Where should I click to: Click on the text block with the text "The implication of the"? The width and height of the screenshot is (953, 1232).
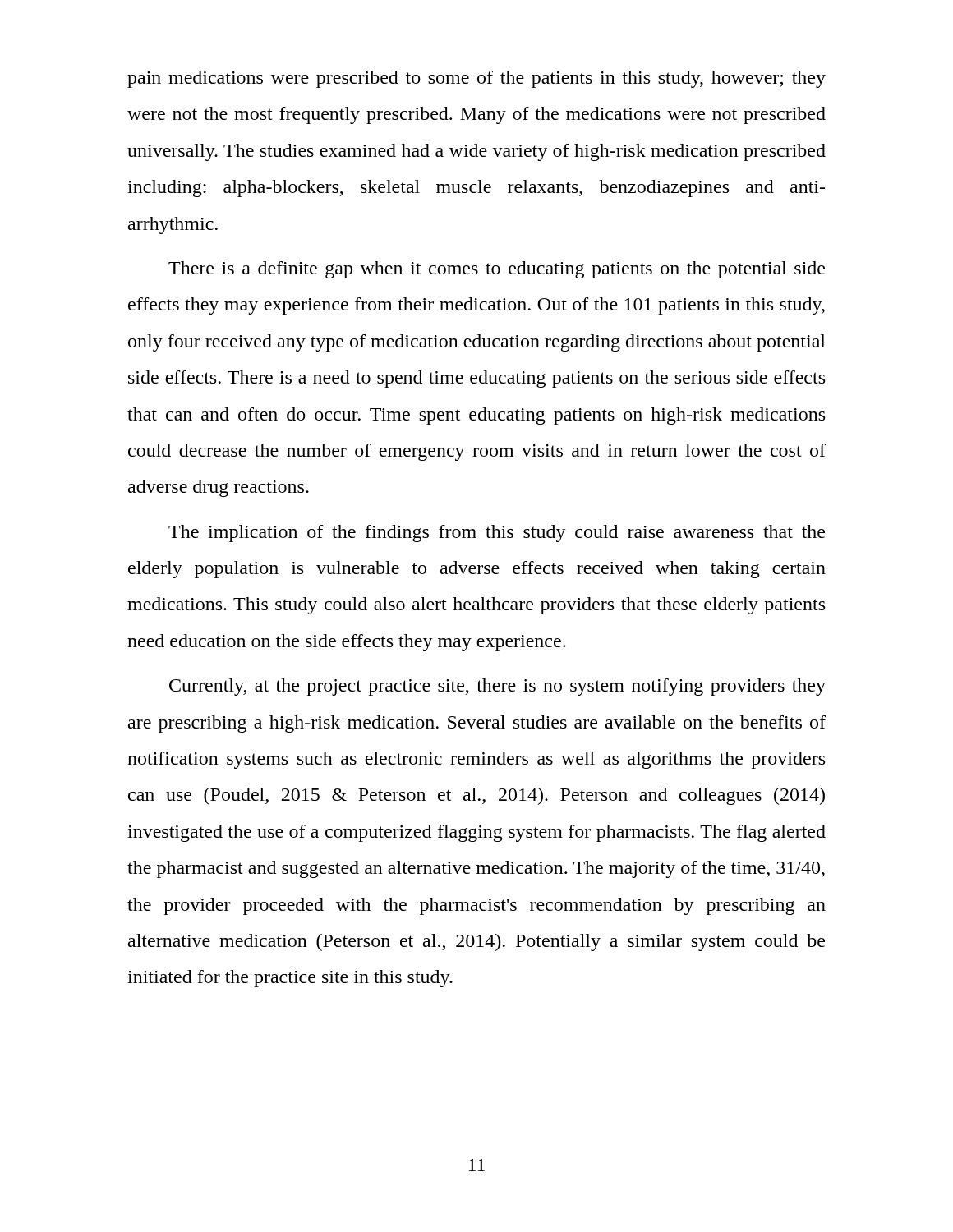[497, 533]
